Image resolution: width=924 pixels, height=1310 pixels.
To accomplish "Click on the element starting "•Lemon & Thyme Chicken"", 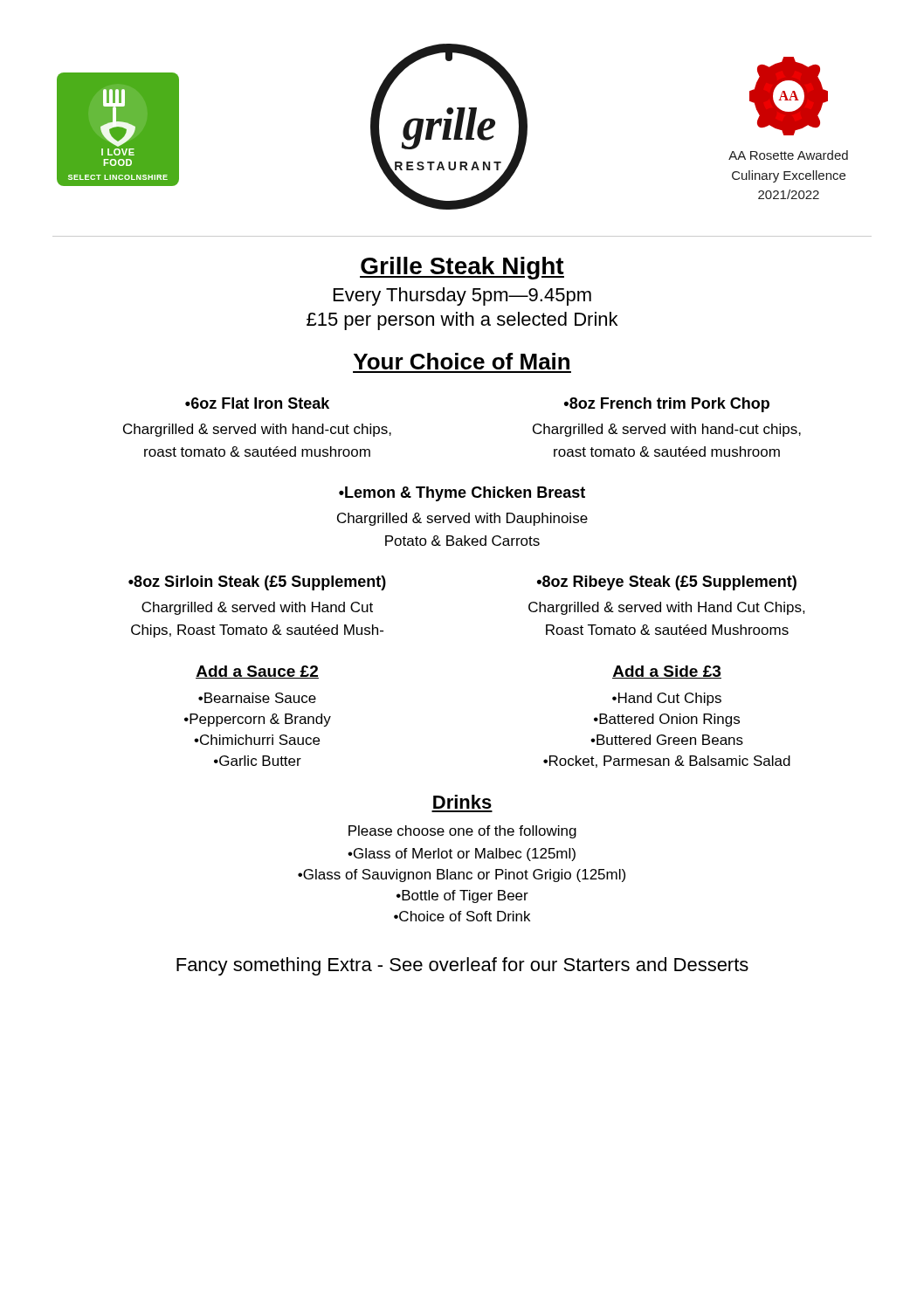I will tap(462, 518).
